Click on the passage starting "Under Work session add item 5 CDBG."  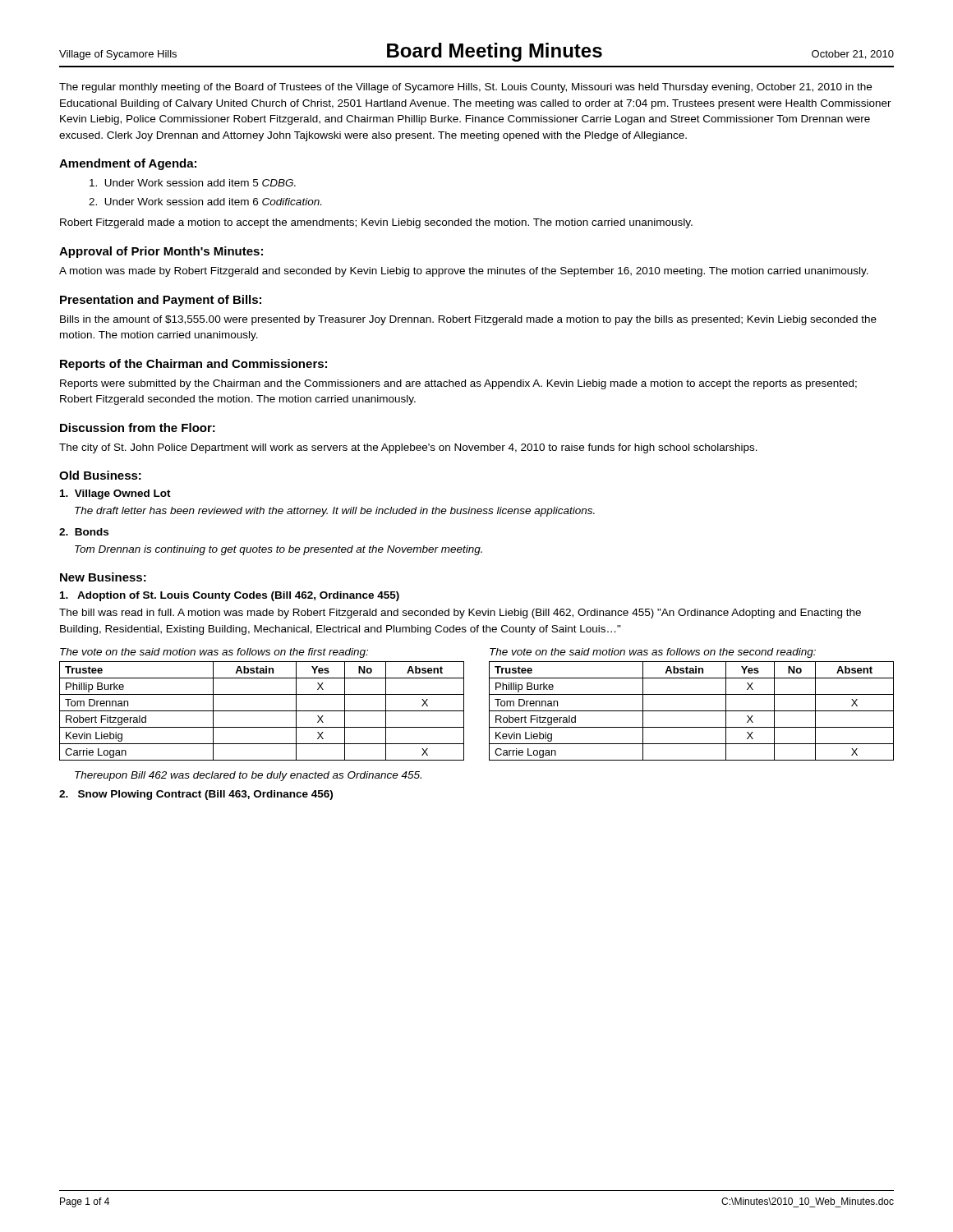pos(193,183)
